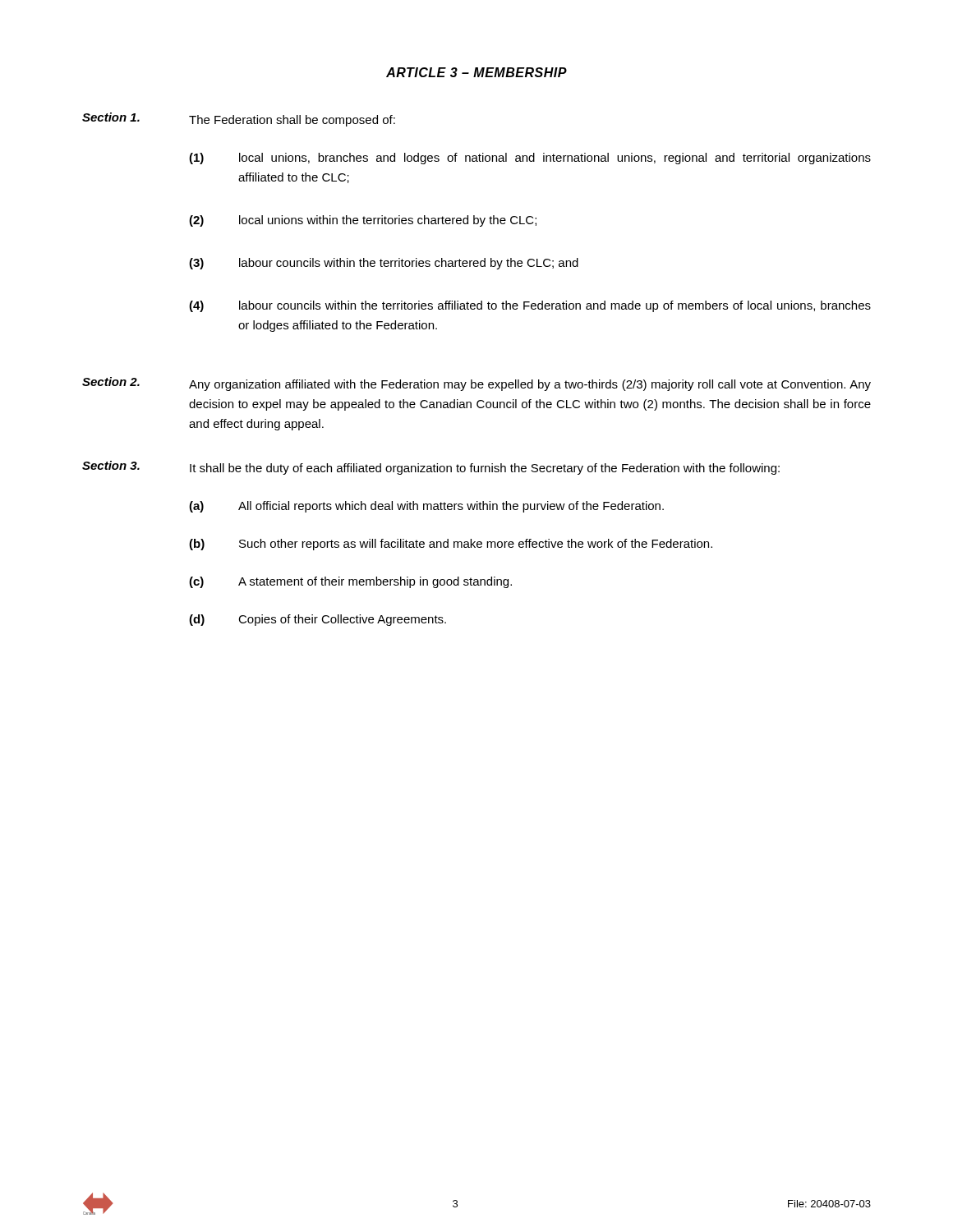953x1232 pixels.
Task: Click the passage that begins "(1) local unions, branches and lodges of"
Action: 530,168
